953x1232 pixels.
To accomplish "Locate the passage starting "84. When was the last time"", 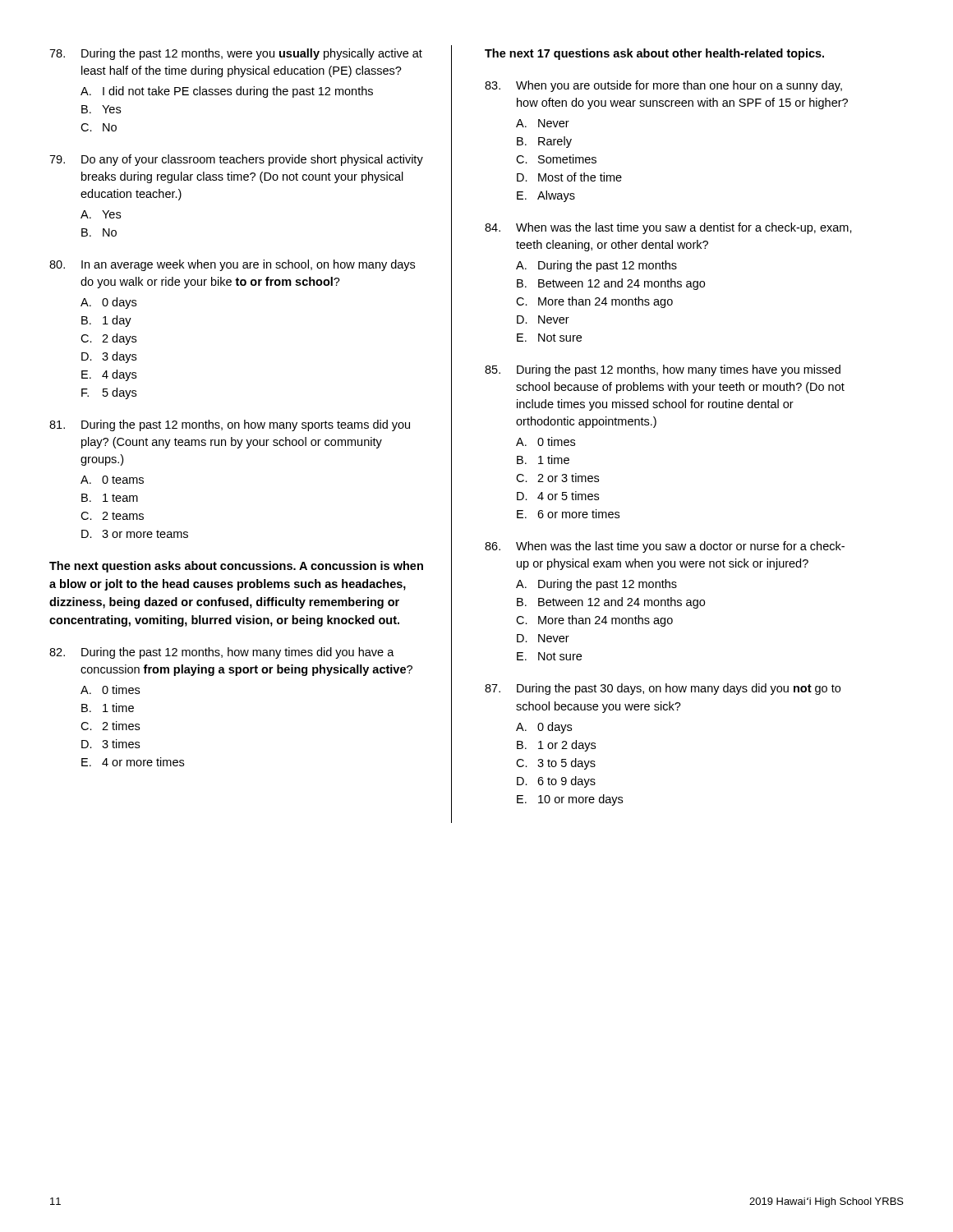I will [670, 283].
